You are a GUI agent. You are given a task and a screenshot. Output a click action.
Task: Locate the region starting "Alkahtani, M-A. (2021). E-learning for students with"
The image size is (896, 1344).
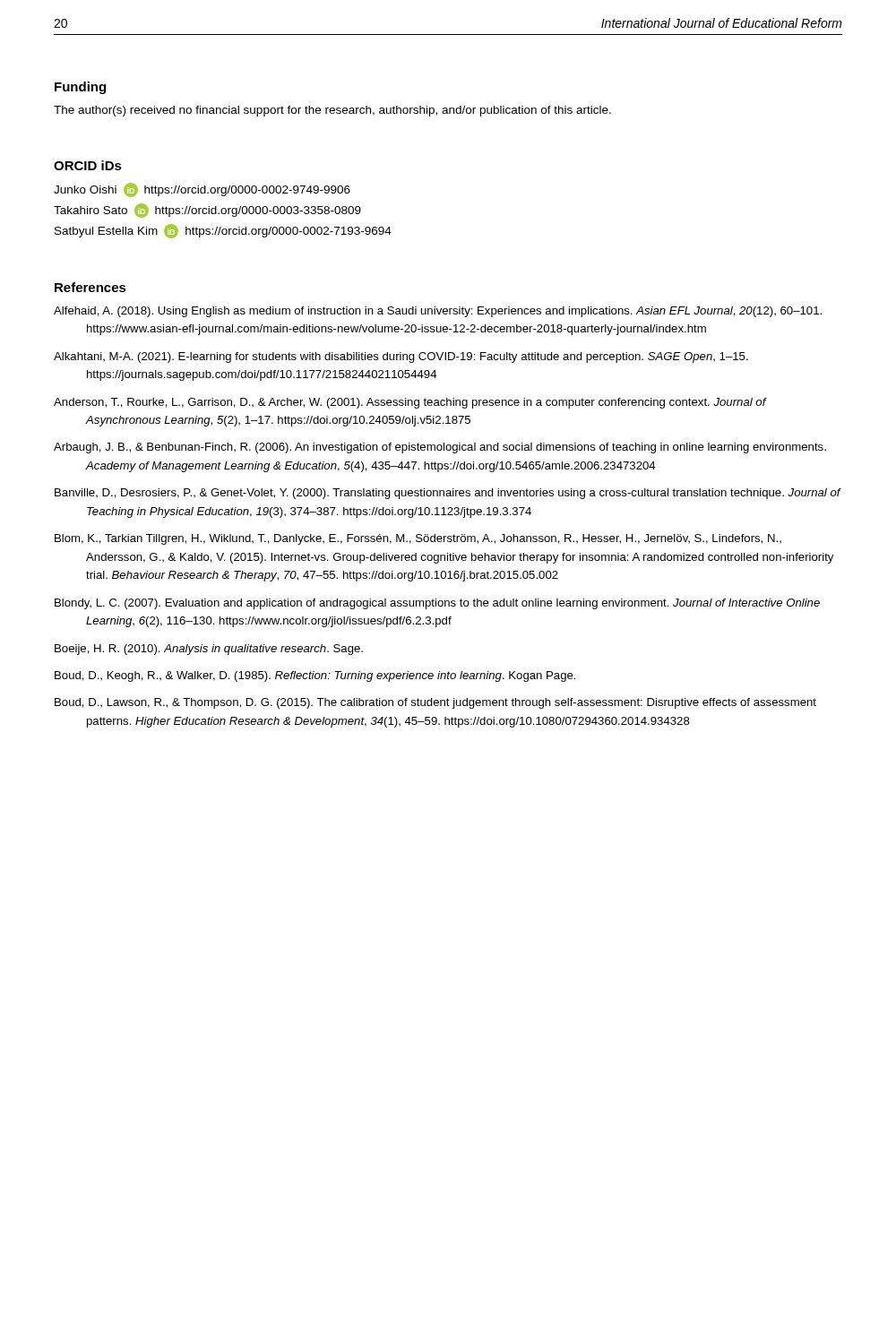coord(401,365)
